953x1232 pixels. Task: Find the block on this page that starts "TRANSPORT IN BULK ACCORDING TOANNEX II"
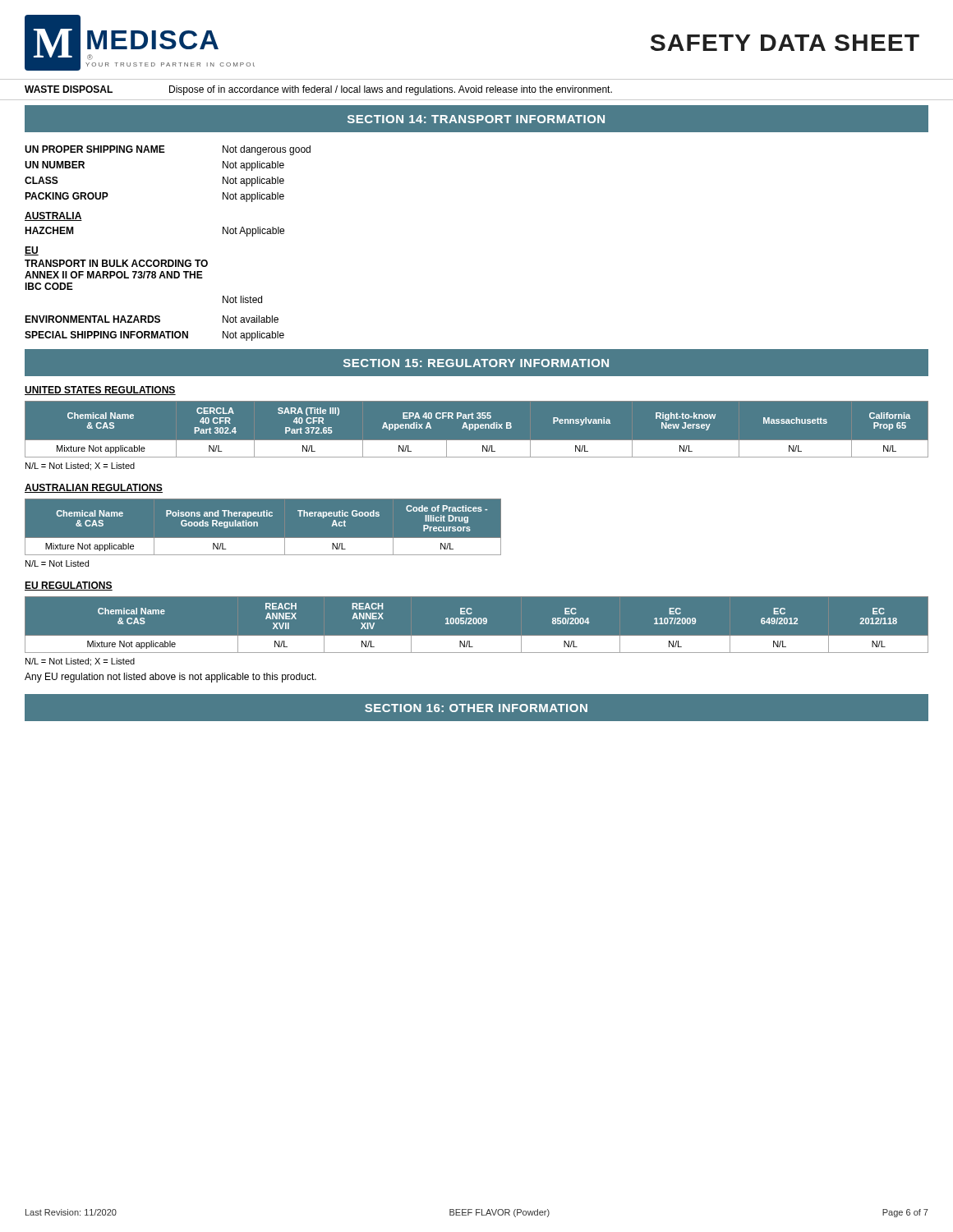pyautogui.click(x=116, y=275)
